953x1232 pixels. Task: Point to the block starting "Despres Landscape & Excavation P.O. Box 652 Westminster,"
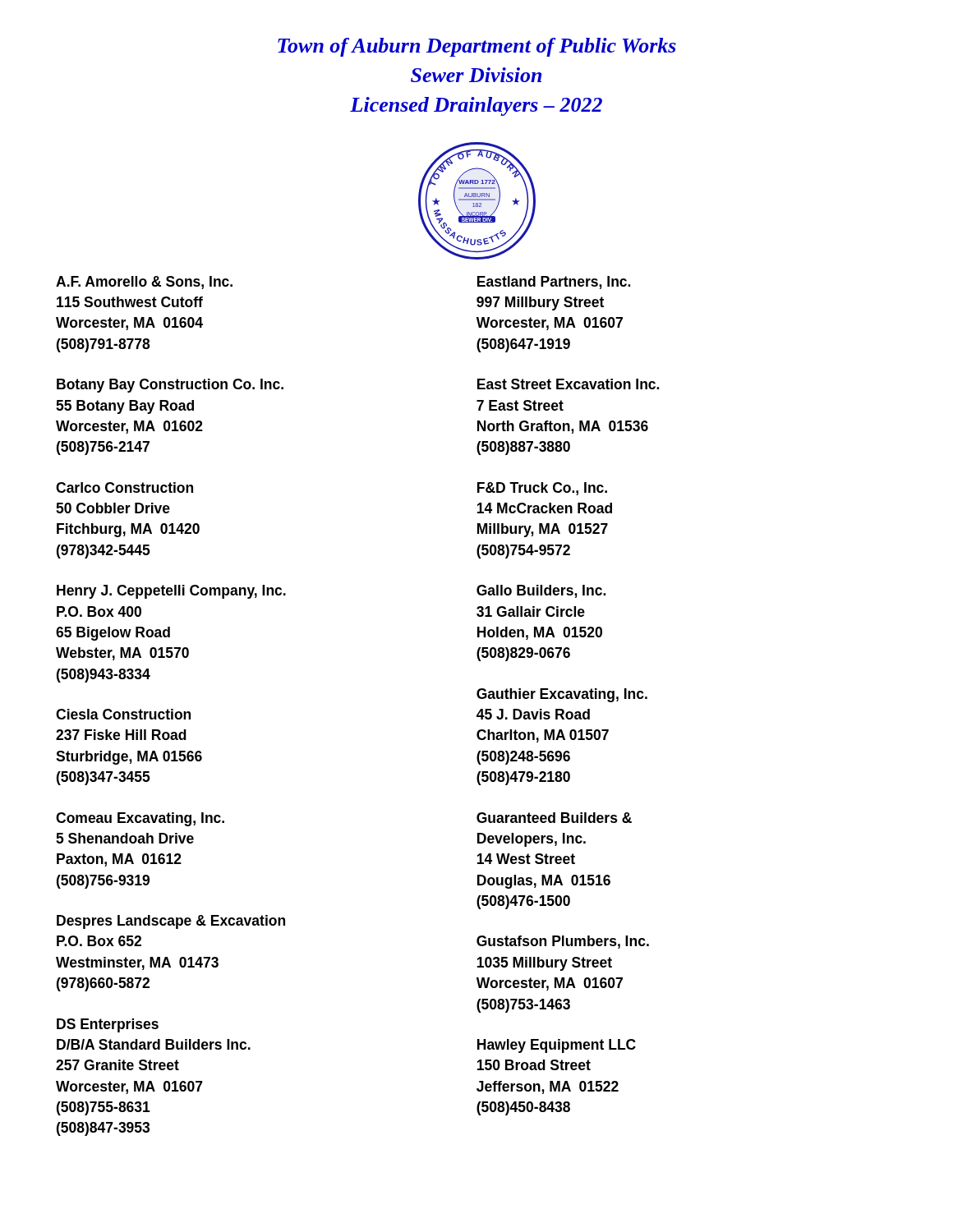pos(171,922)
